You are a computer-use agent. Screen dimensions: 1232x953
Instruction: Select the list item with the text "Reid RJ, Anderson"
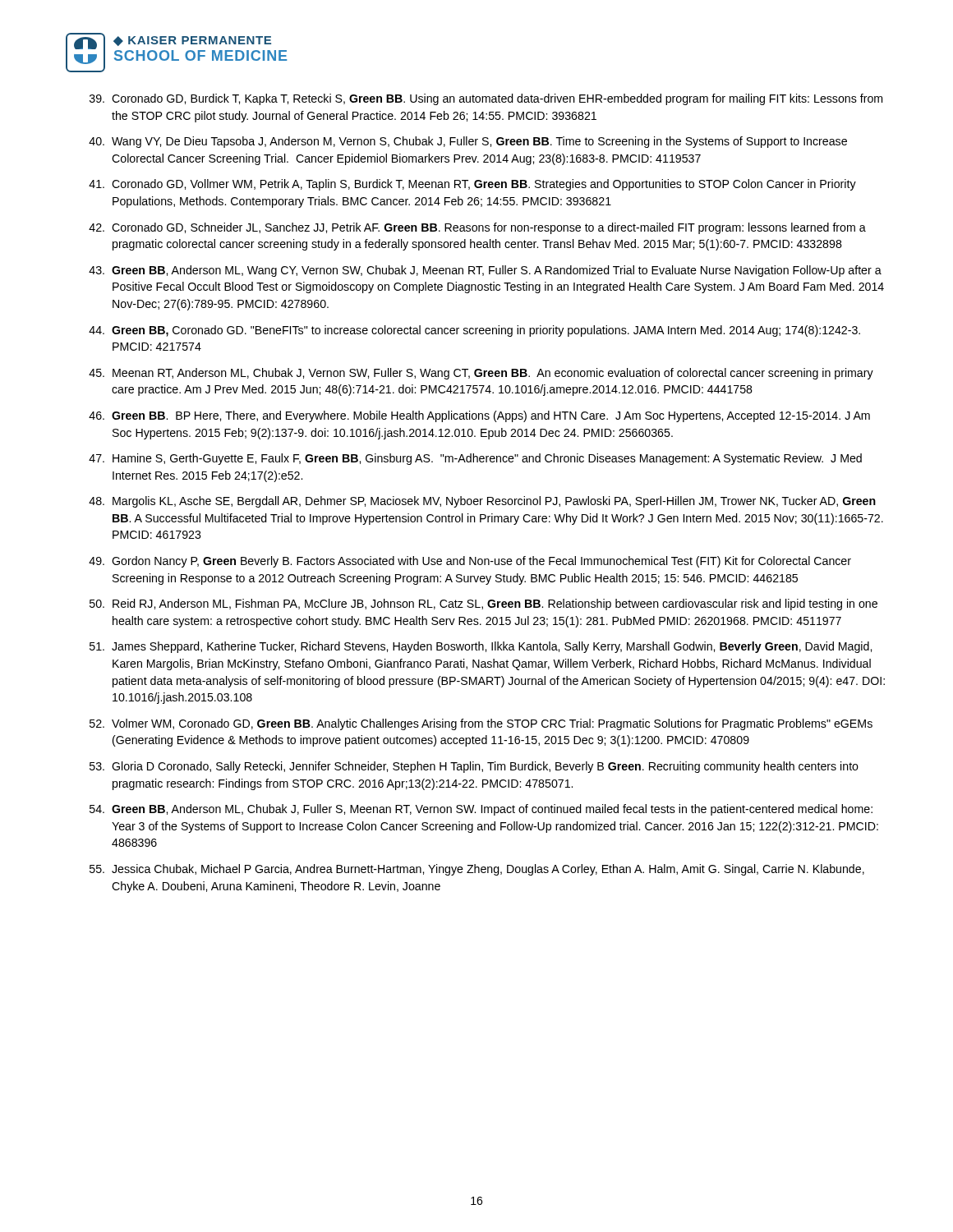pyautogui.click(x=498, y=613)
